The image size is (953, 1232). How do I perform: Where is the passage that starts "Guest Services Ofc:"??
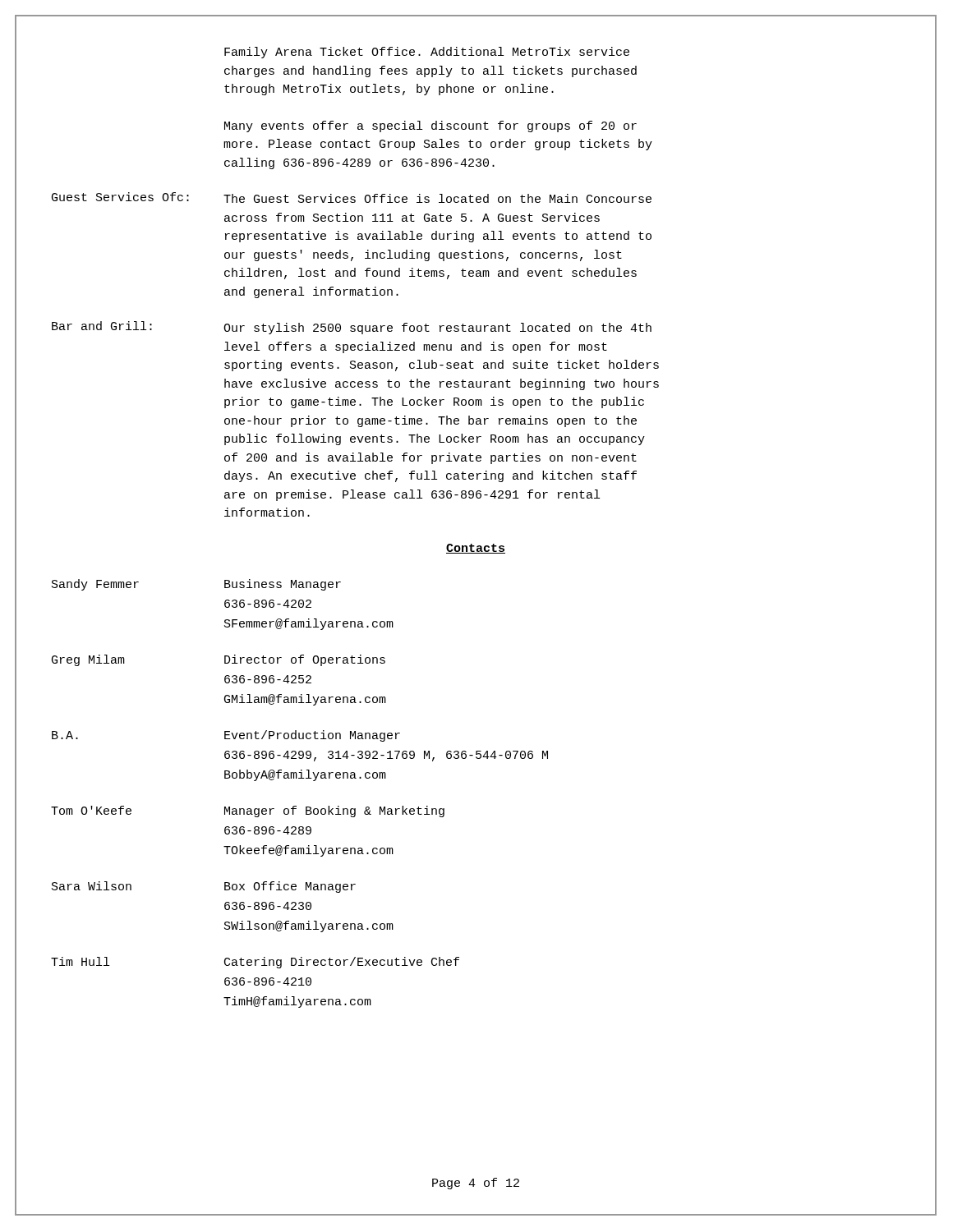(x=476, y=247)
